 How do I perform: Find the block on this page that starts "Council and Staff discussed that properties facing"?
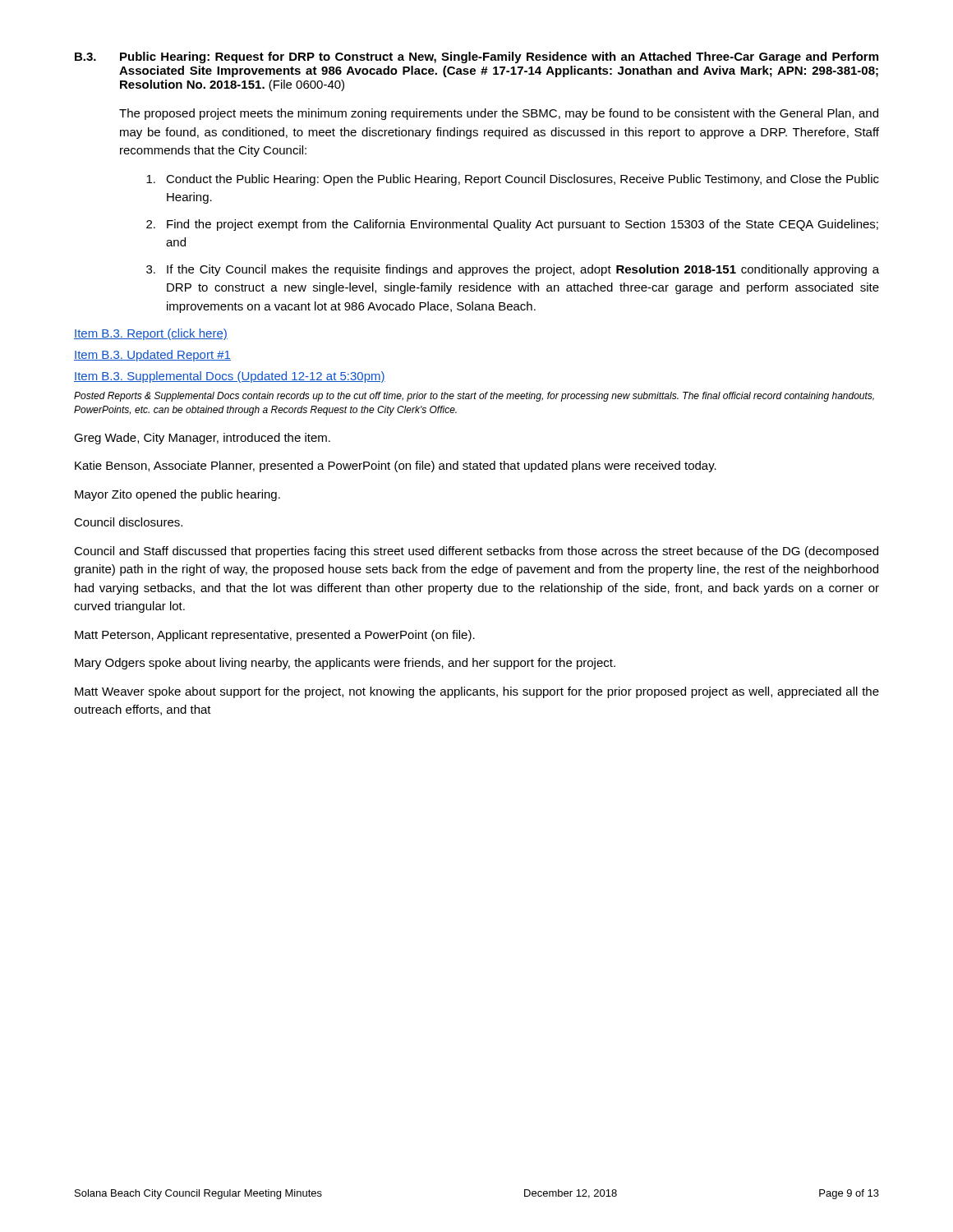tap(476, 578)
